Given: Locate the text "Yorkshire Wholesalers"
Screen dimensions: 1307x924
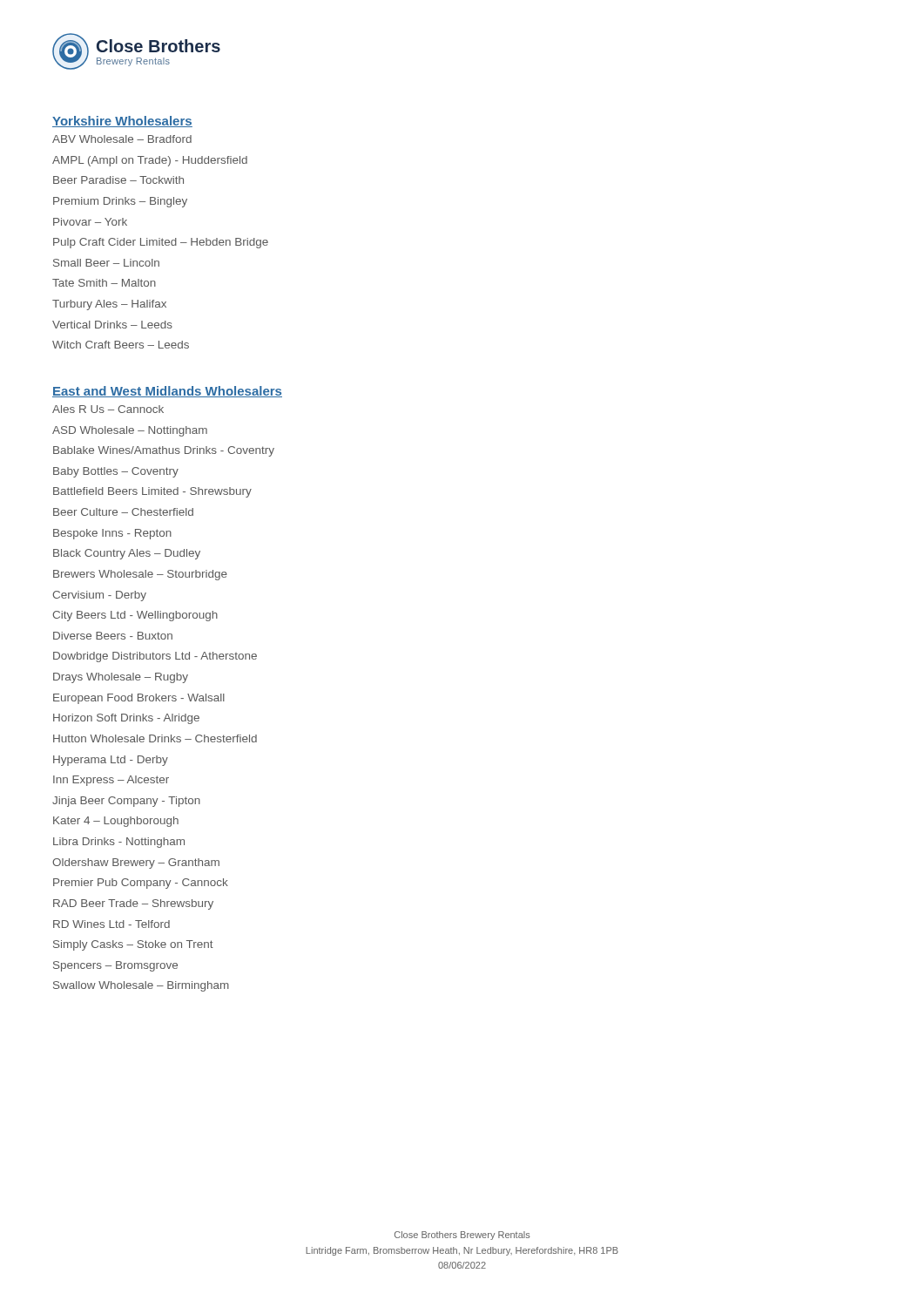Looking at the screenshot, I should (x=122, y=121).
